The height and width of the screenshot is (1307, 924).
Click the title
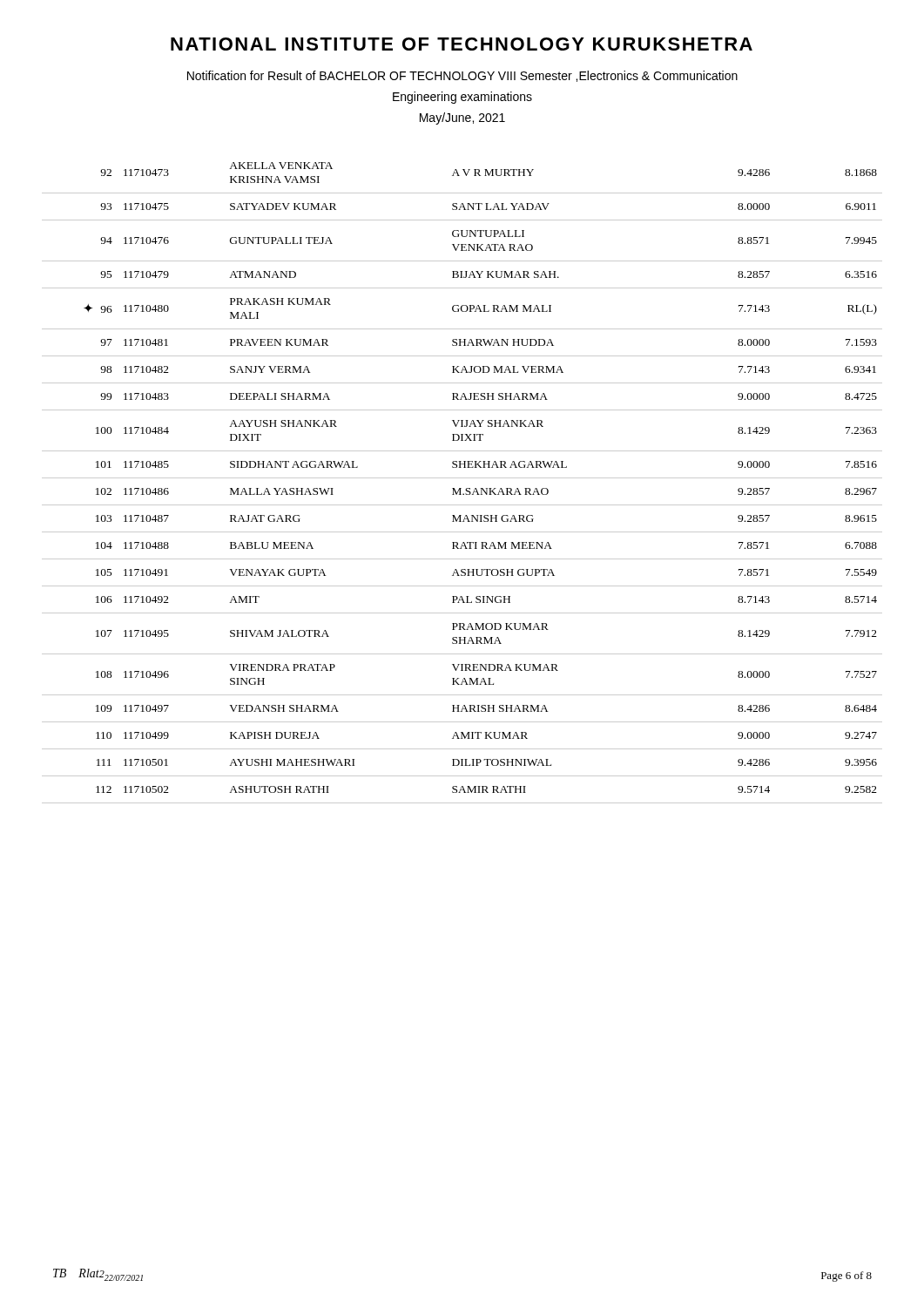tap(462, 44)
